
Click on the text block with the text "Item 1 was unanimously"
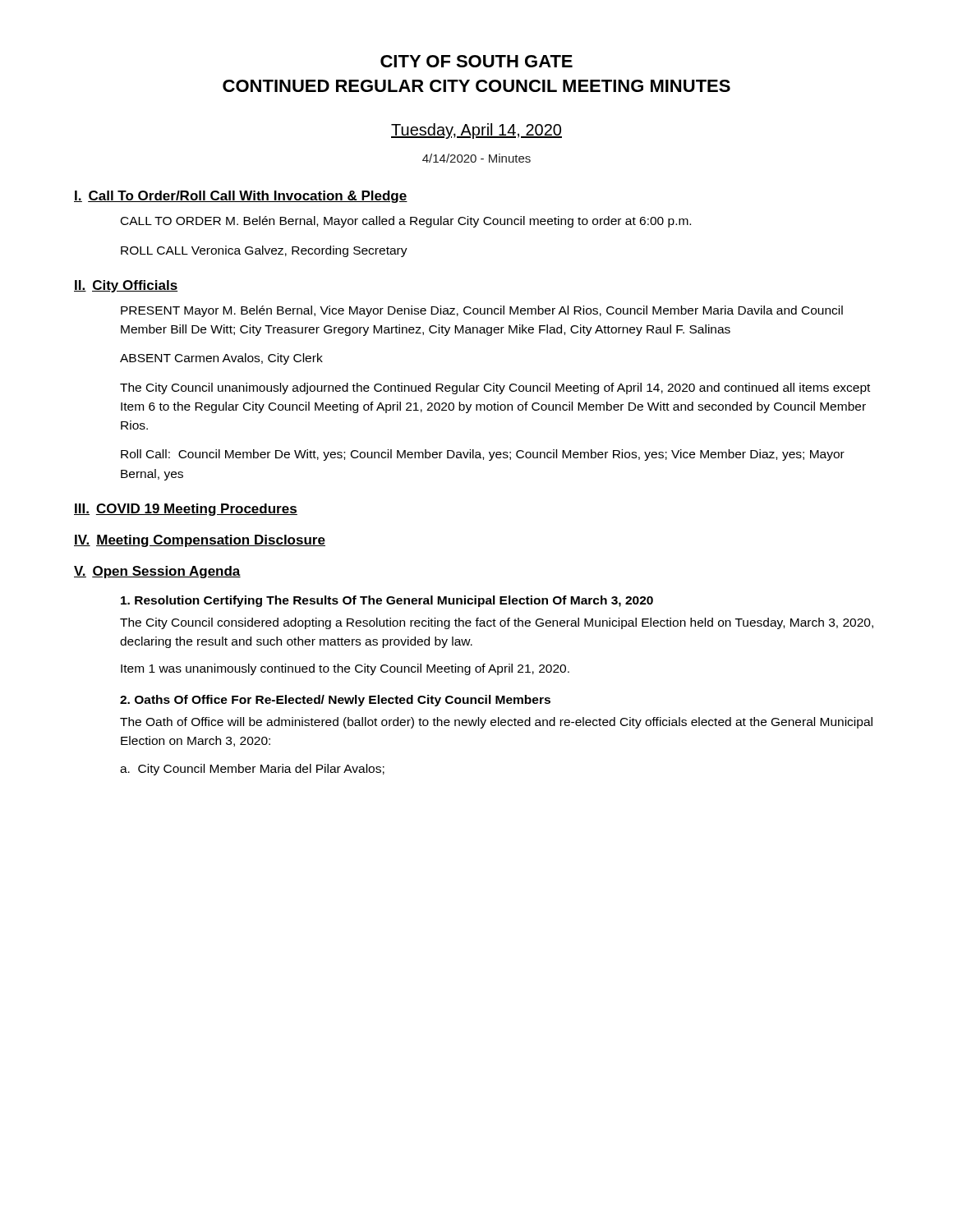tap(345, 668)
